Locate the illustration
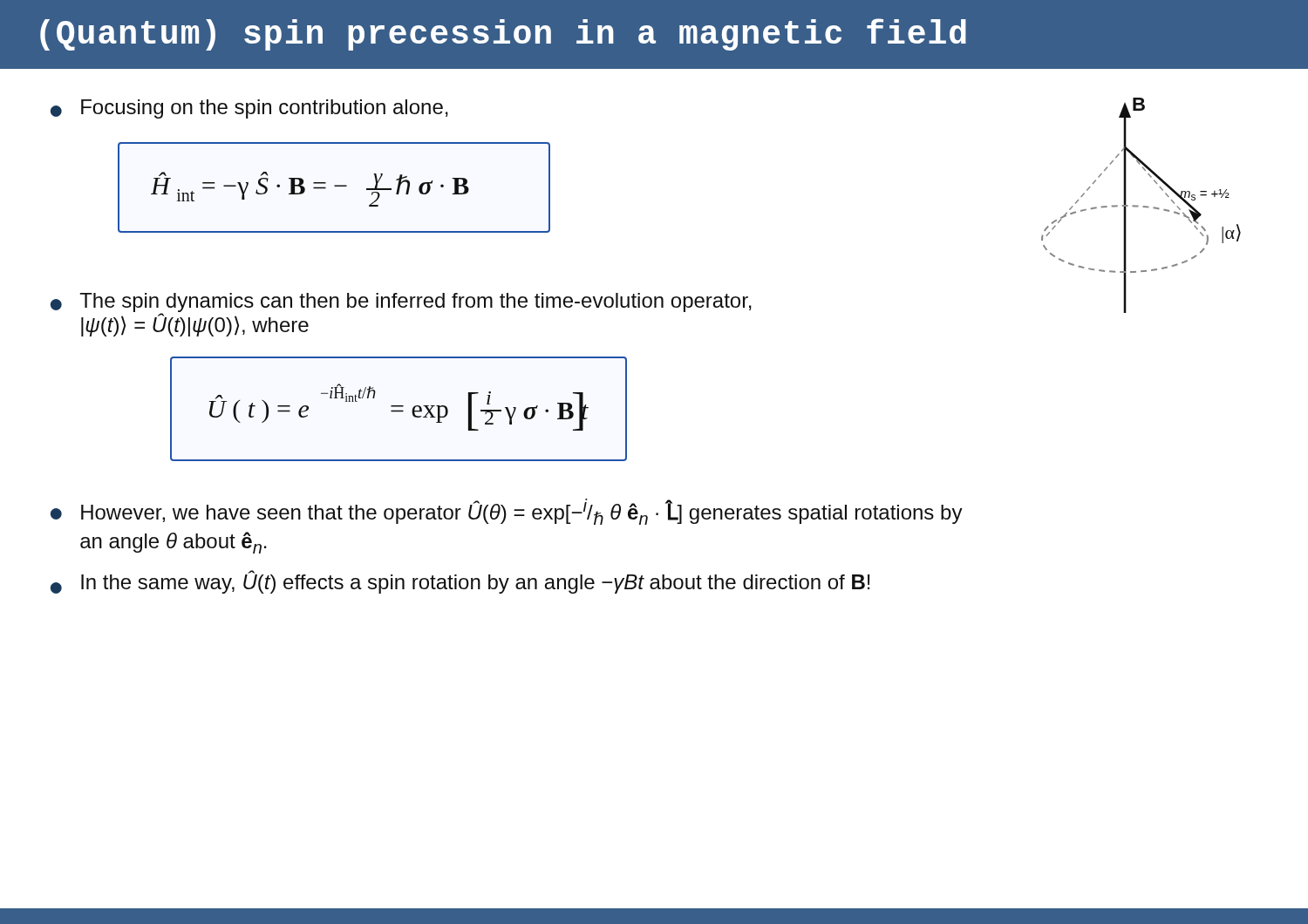Viewport: 1308px width, 924px height. pyautogui.click(x=1125, y=213)
